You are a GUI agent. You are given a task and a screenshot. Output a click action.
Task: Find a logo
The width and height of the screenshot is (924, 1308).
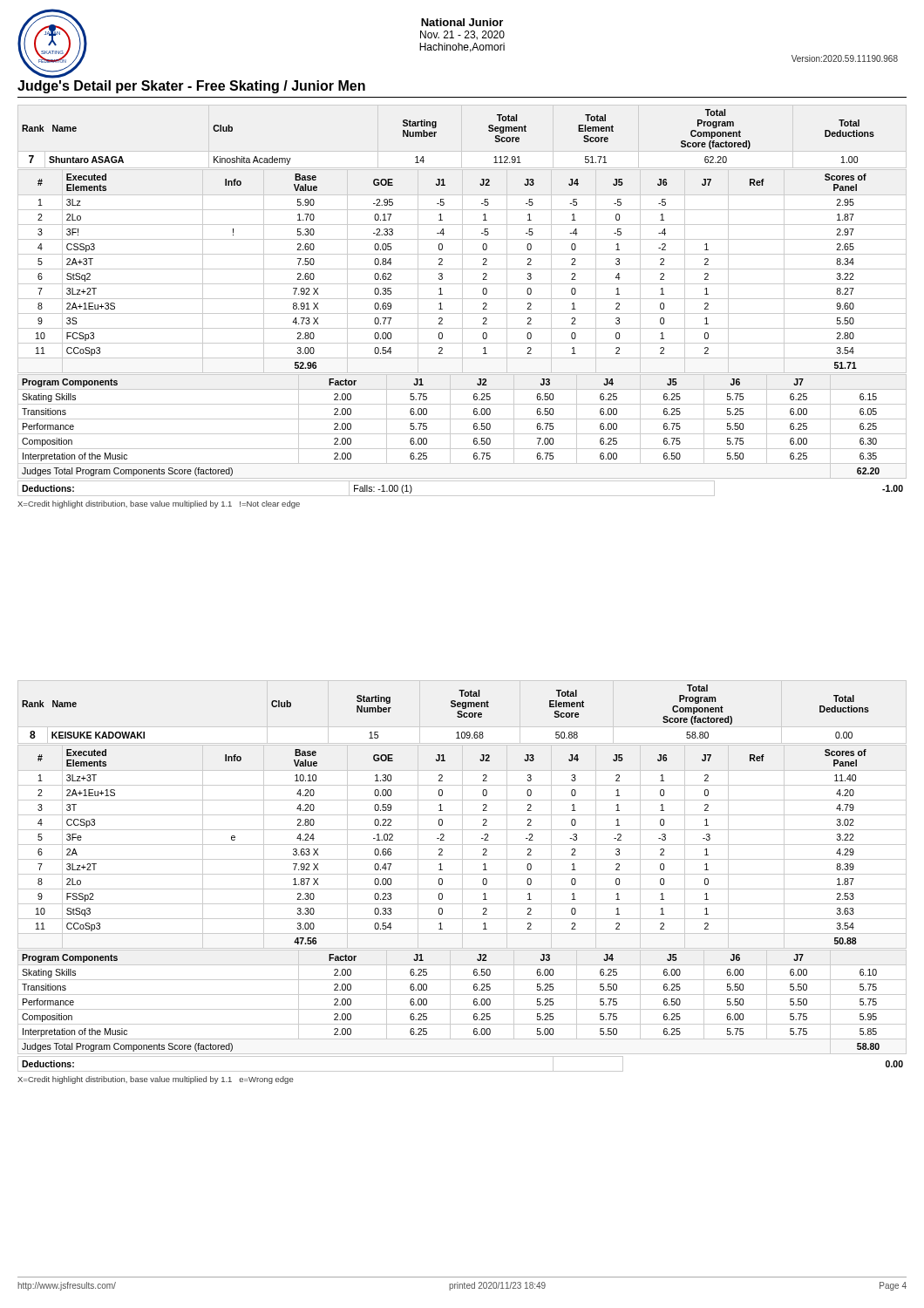pyautogui.click(x=52, y=44)
